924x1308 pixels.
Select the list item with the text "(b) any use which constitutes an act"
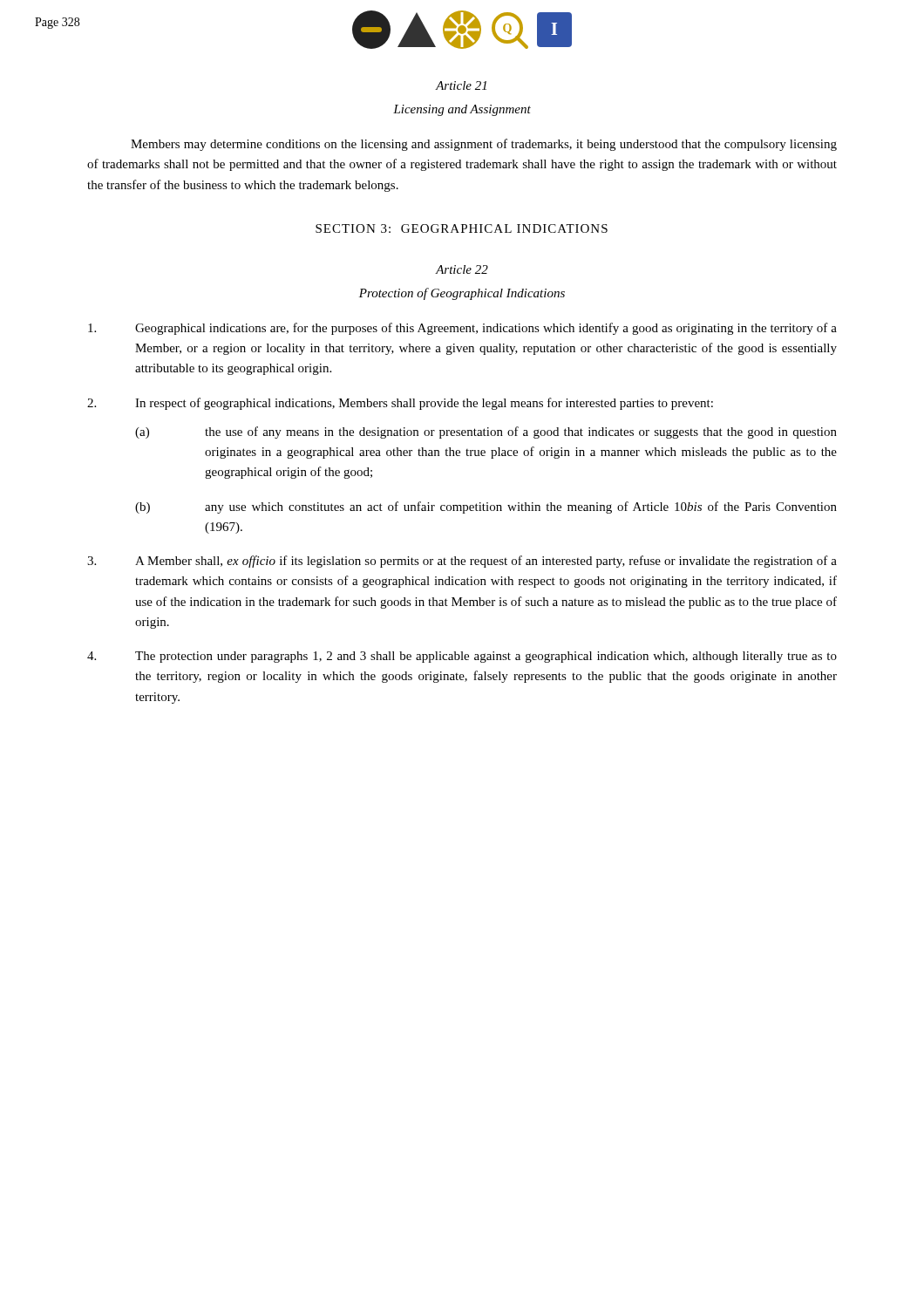pyautogui.click(x=486, y=517)
